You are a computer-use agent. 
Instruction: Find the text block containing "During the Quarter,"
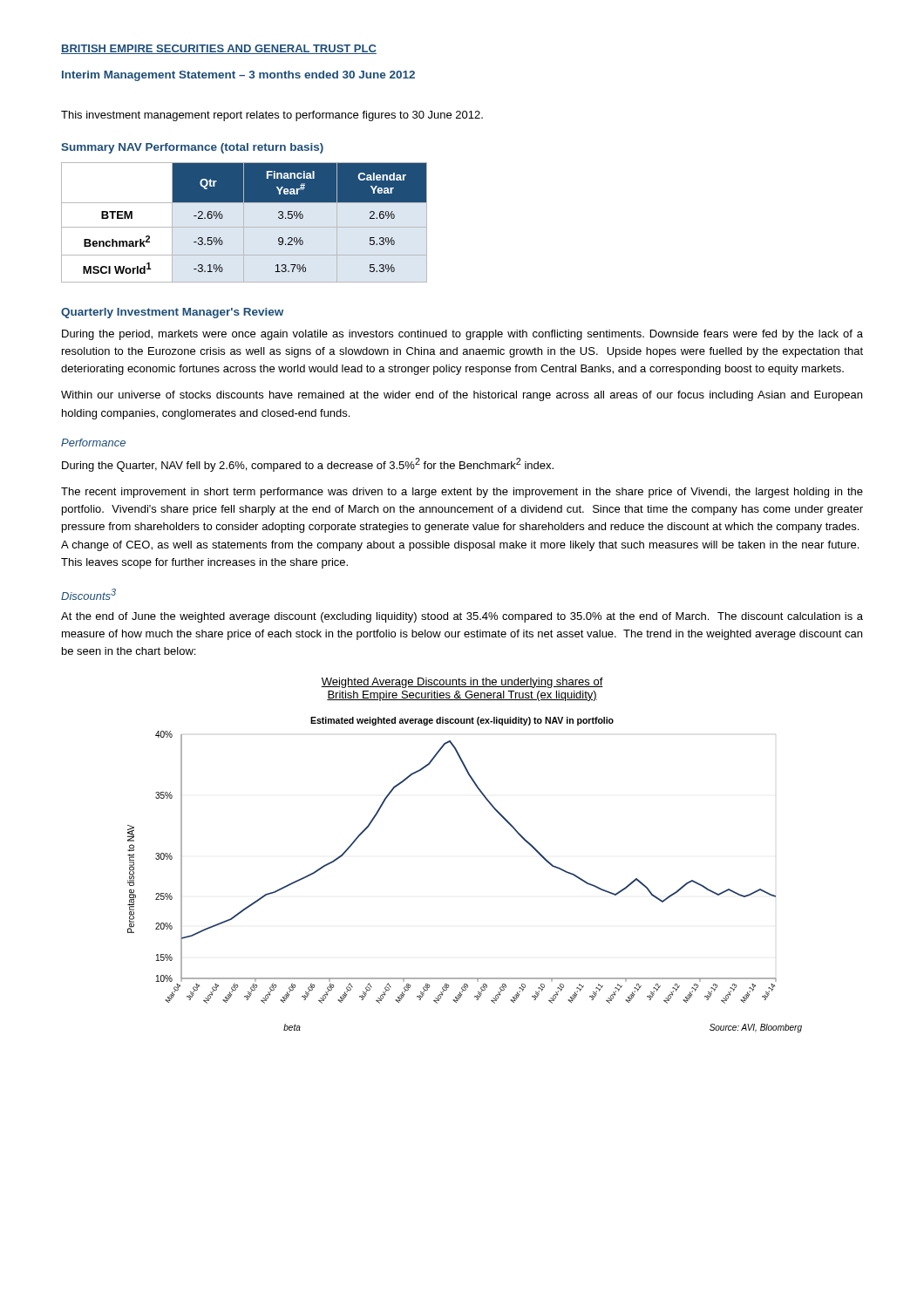[308, 464]
